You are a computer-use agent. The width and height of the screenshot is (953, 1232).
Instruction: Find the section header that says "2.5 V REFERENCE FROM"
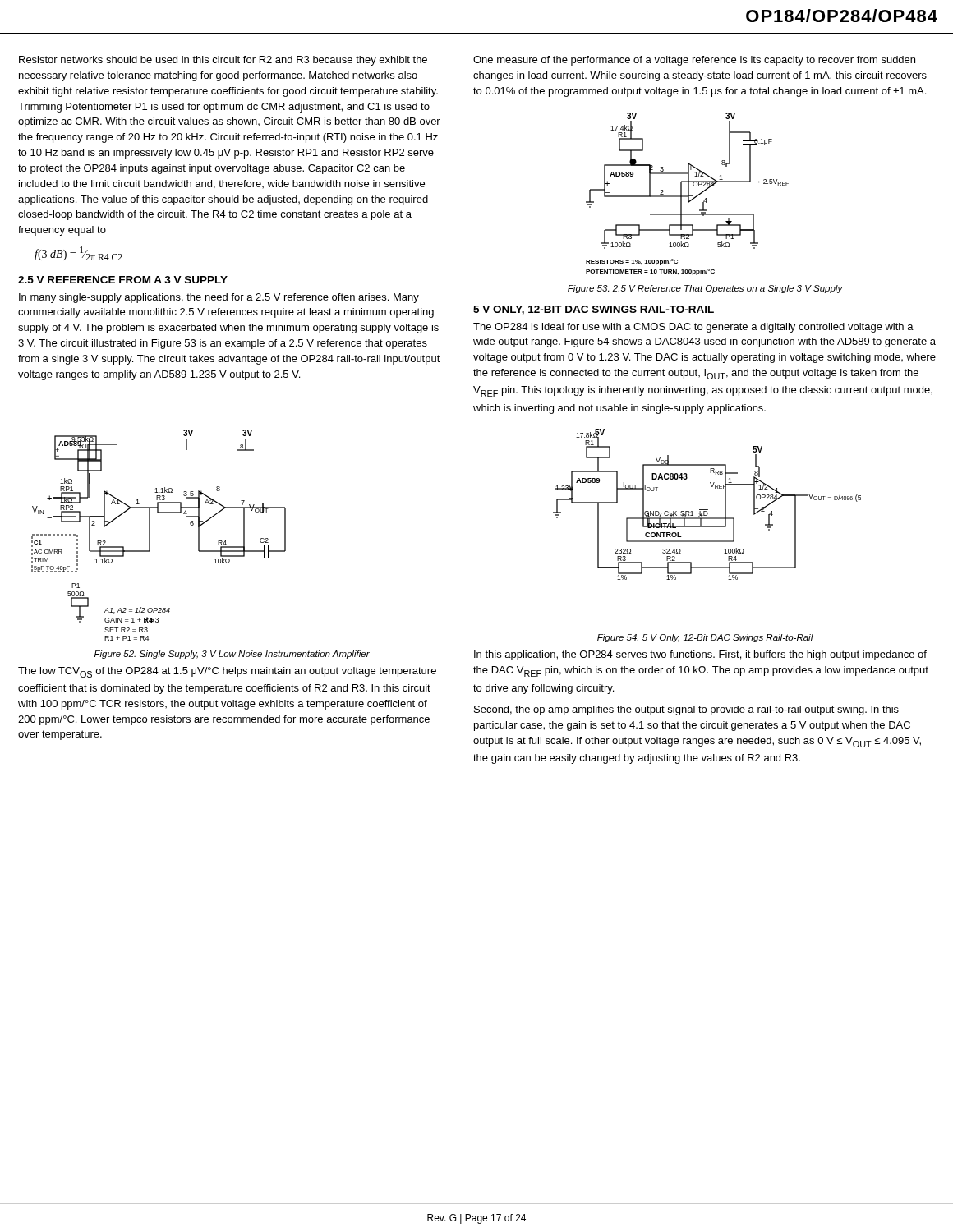tap(123, 279)
